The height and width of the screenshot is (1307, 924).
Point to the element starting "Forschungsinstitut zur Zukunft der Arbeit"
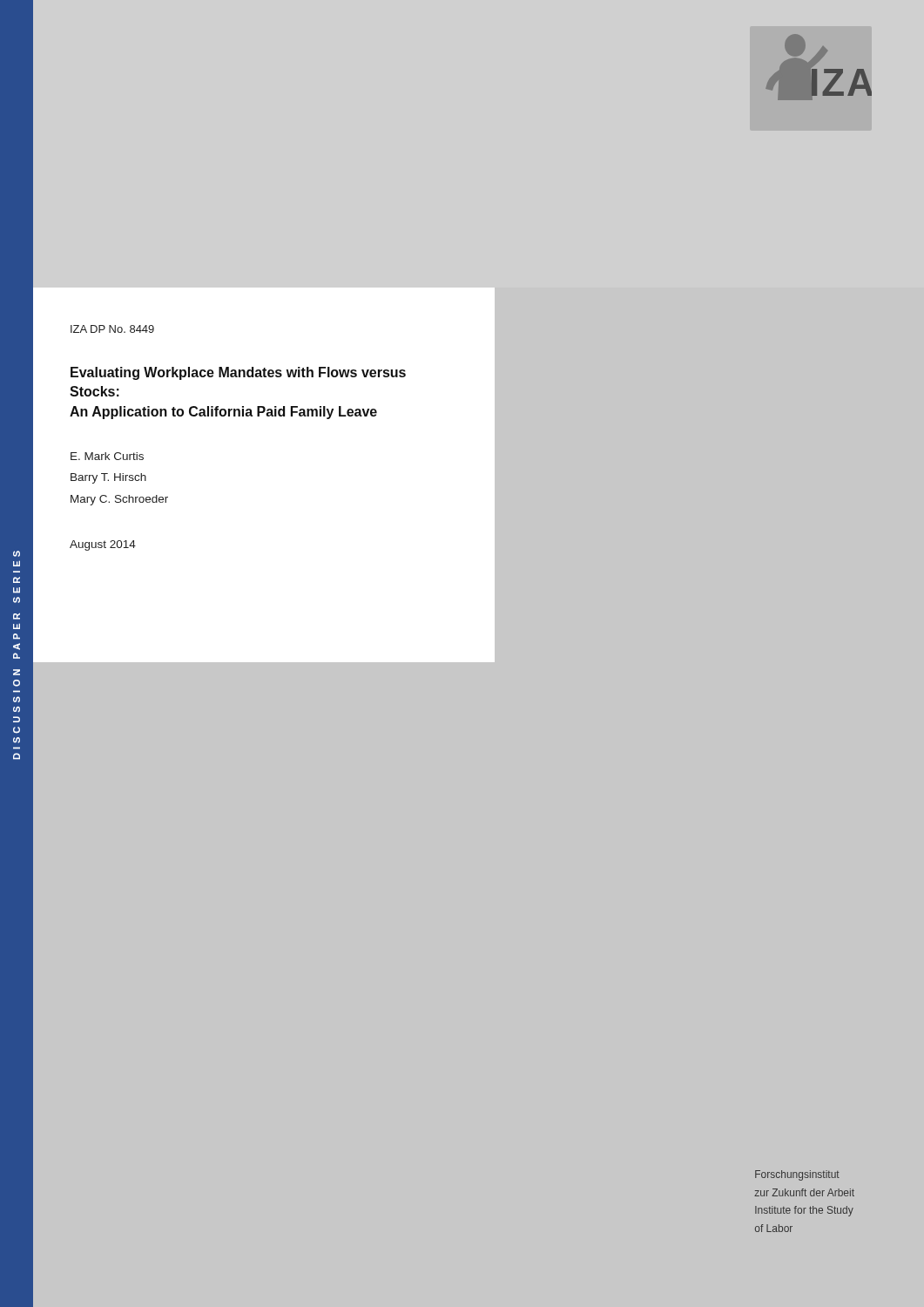point(804,1202)
